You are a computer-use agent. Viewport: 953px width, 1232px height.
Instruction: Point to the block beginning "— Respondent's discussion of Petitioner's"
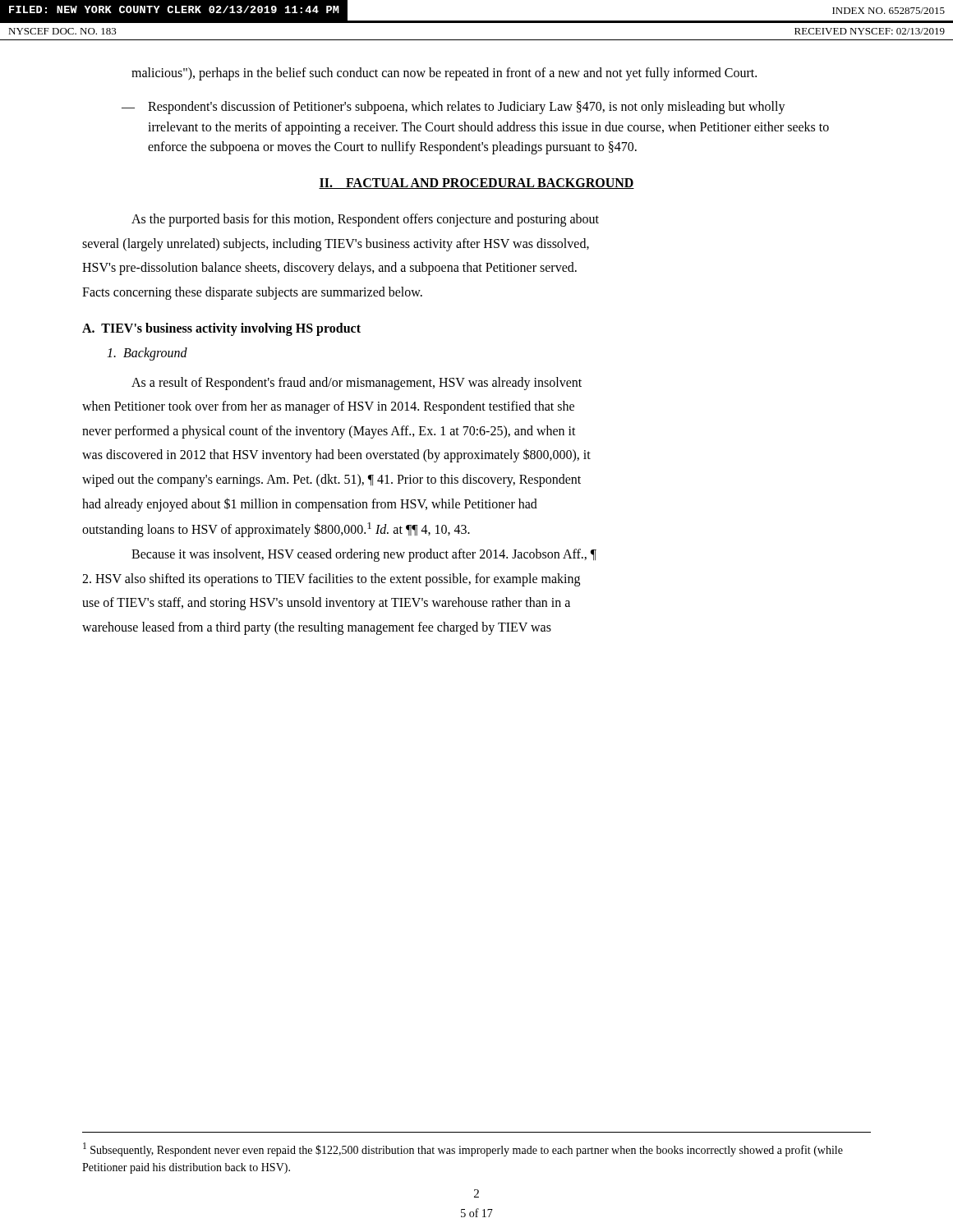pos(475,125)
